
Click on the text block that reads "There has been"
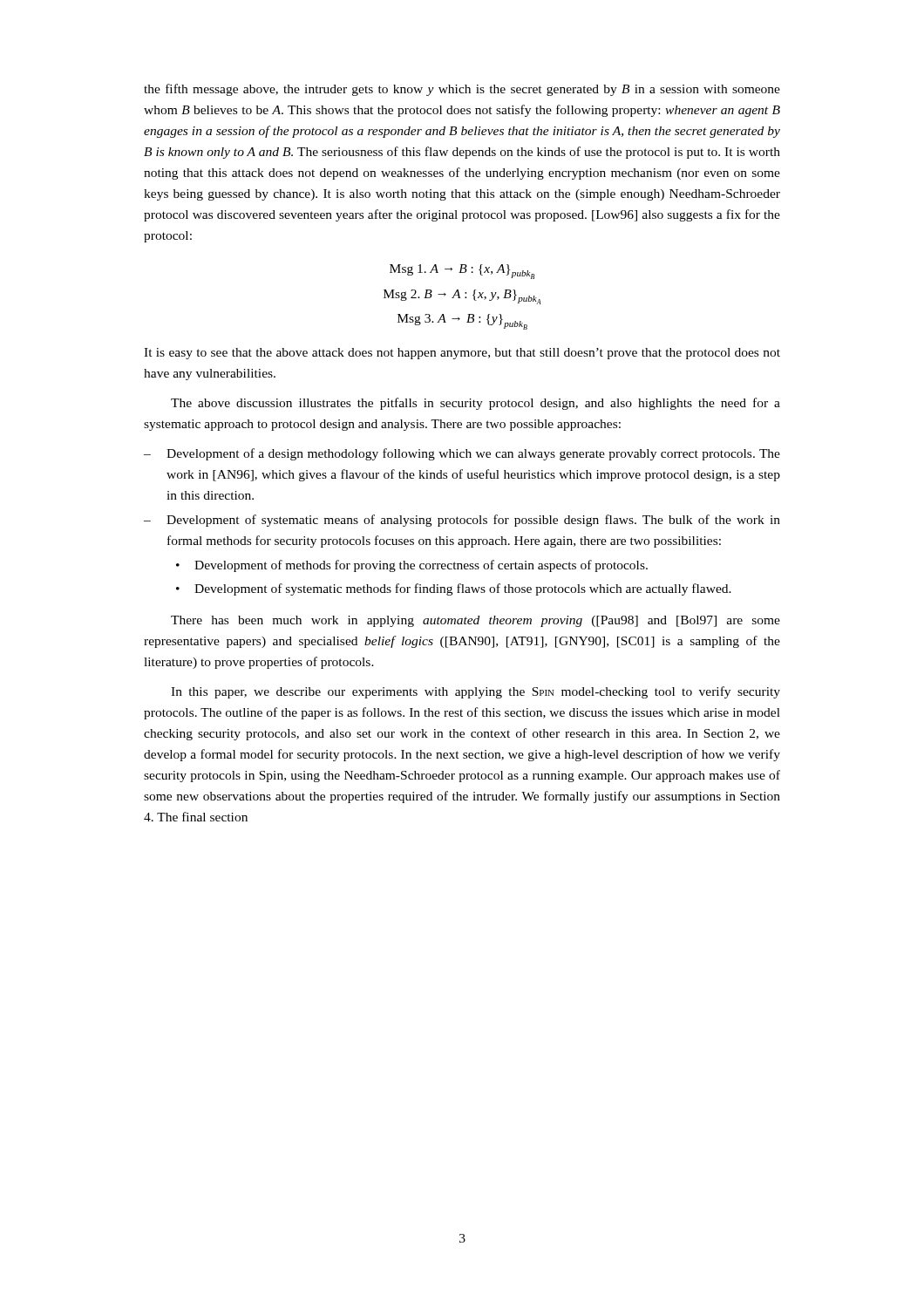[x=462, y=641]
